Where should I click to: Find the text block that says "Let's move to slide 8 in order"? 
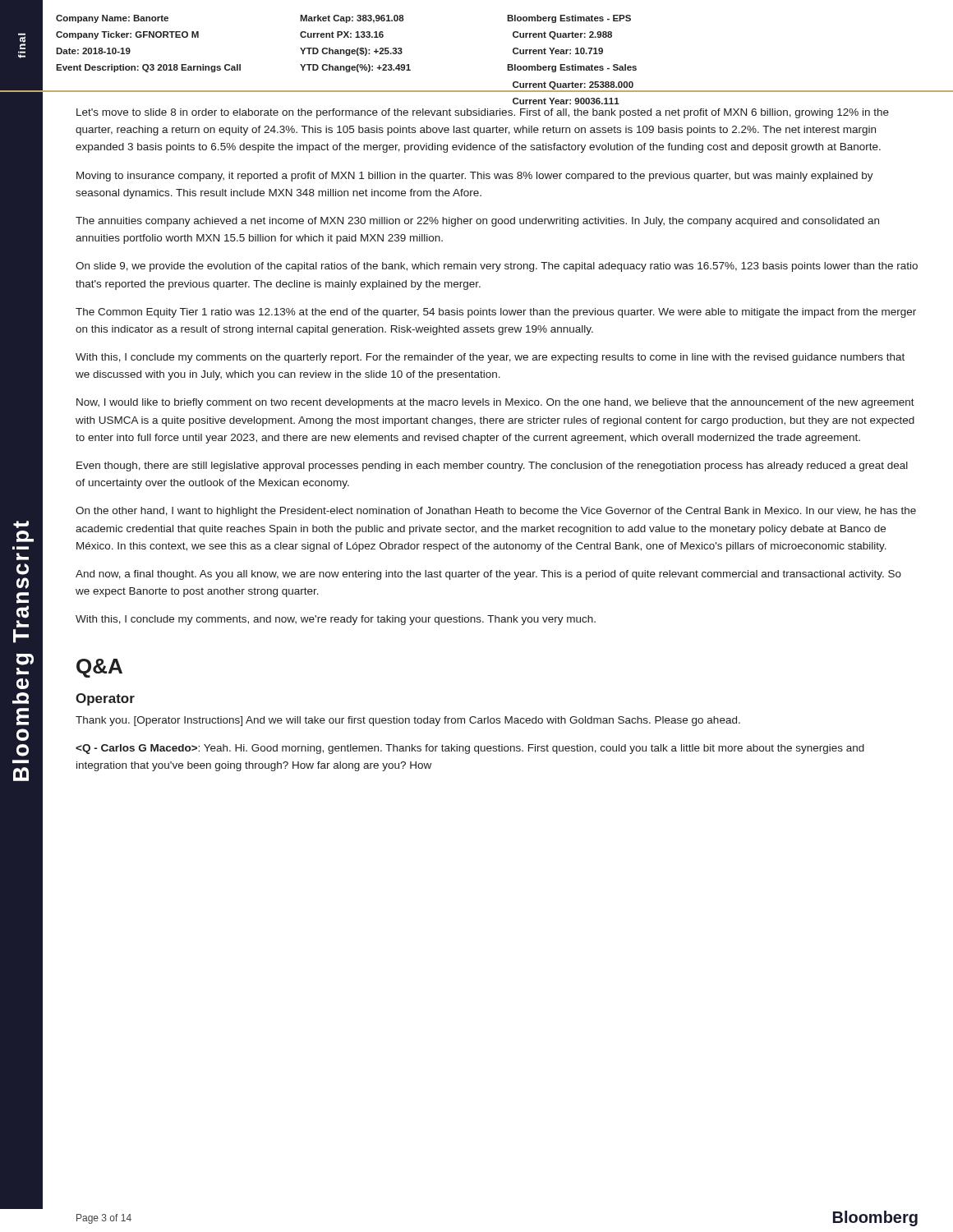tap(482, 129)
